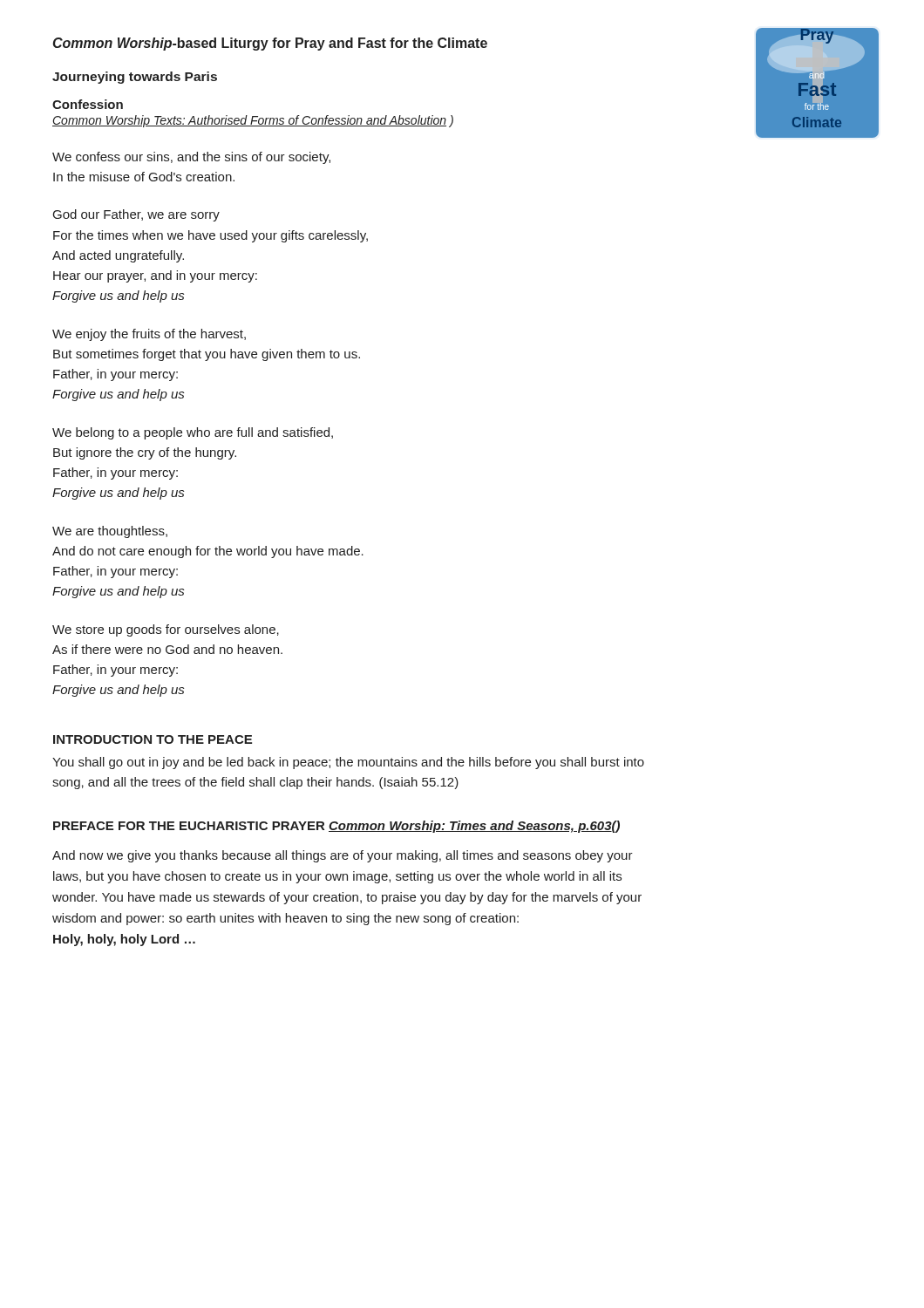
Task: Click on the logo
Action: (817, 83)
